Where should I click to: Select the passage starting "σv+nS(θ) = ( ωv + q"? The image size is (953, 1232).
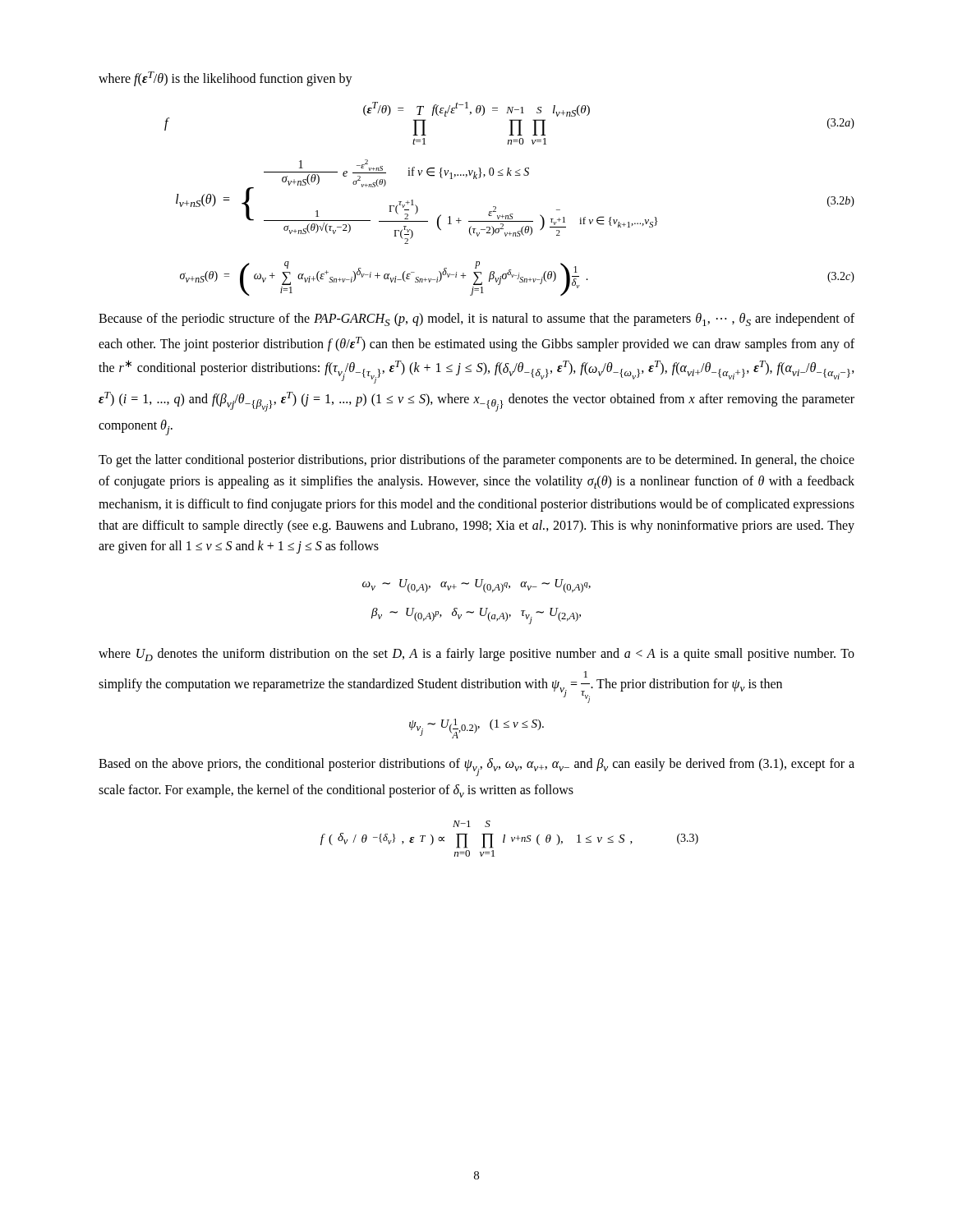point(476,277)
